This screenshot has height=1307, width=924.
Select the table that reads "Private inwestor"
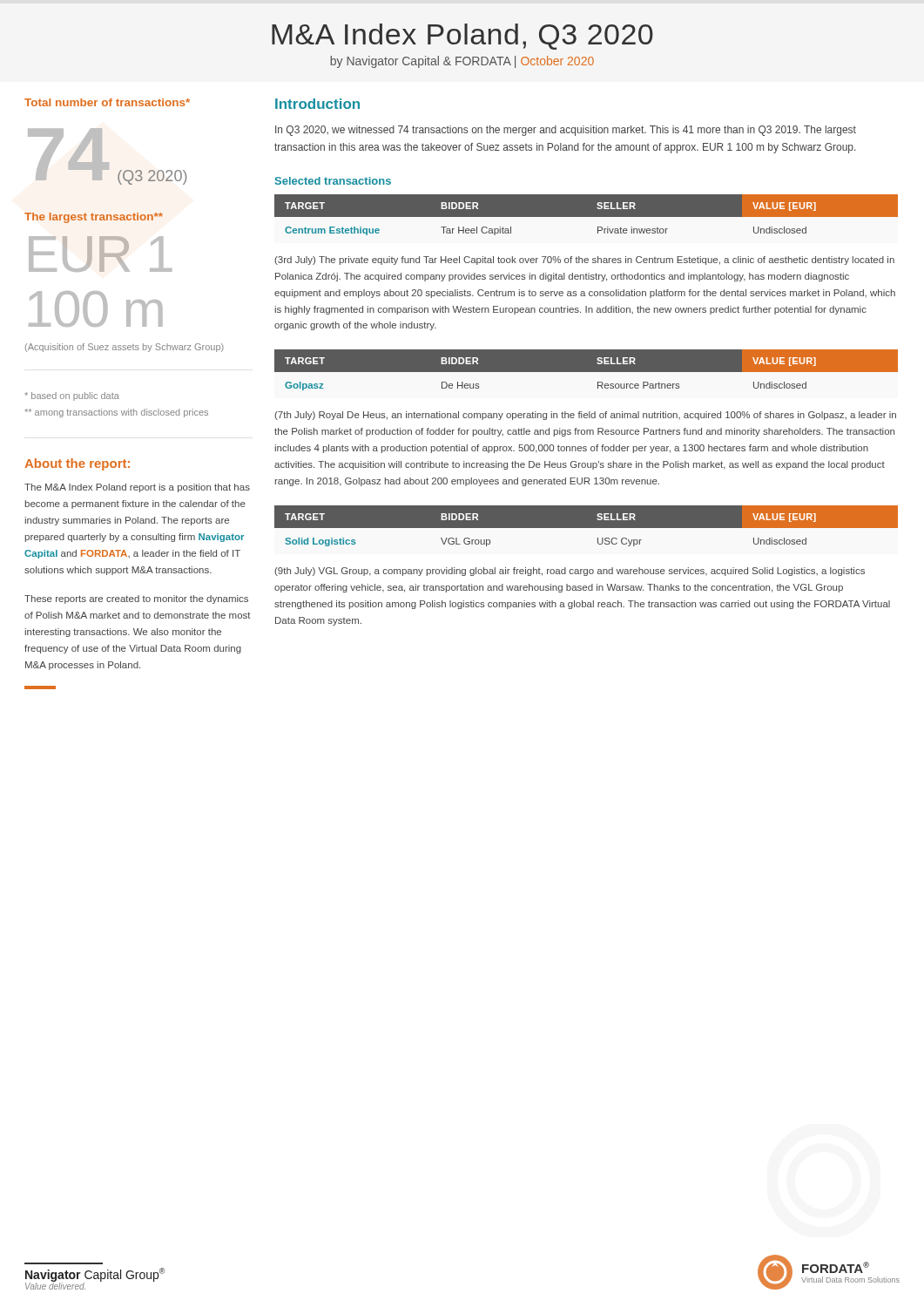[586, 218]
